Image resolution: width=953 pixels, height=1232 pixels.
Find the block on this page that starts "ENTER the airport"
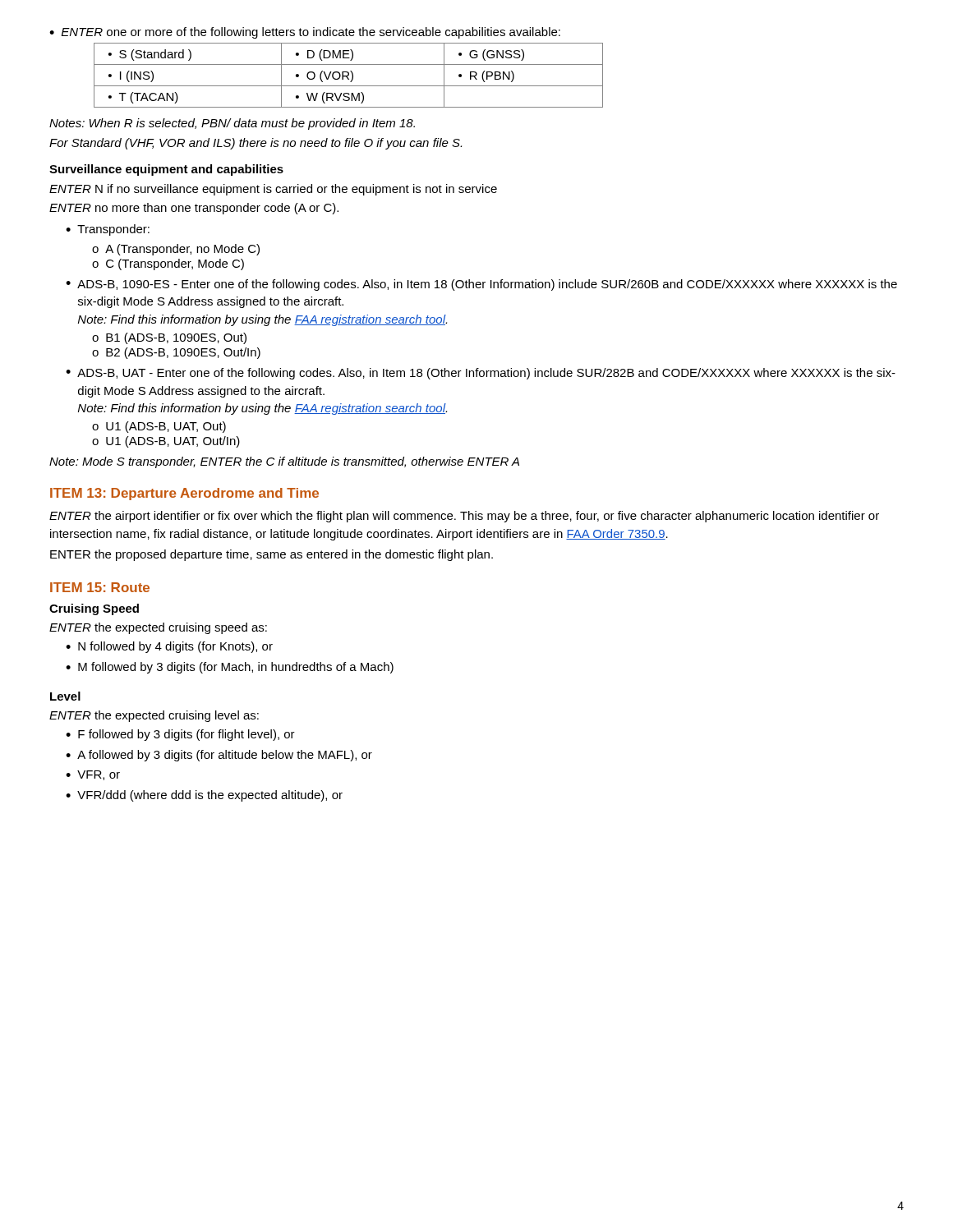click(464, 525)
